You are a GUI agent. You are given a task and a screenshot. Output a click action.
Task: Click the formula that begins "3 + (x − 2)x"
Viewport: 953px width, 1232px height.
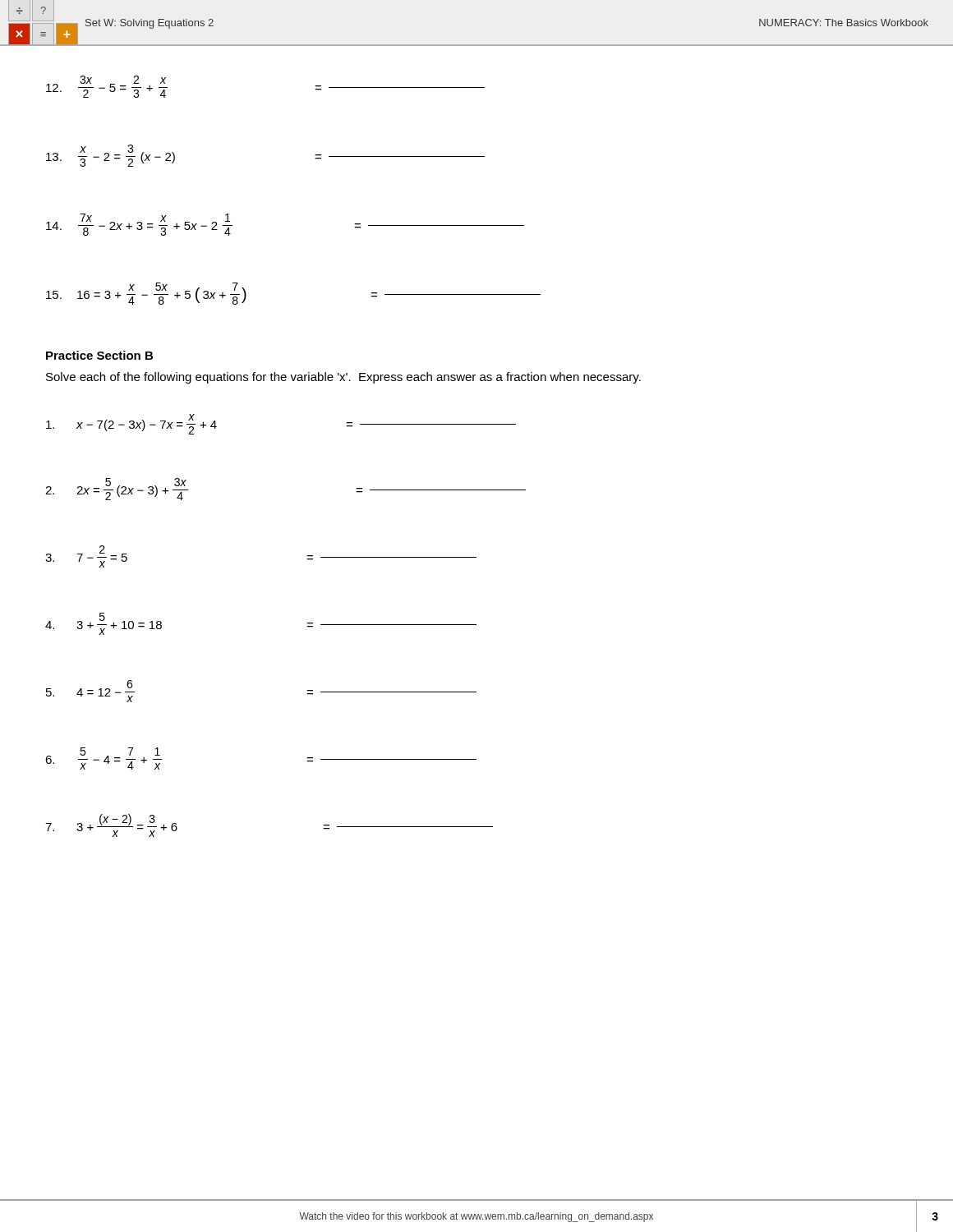point(115,827)
